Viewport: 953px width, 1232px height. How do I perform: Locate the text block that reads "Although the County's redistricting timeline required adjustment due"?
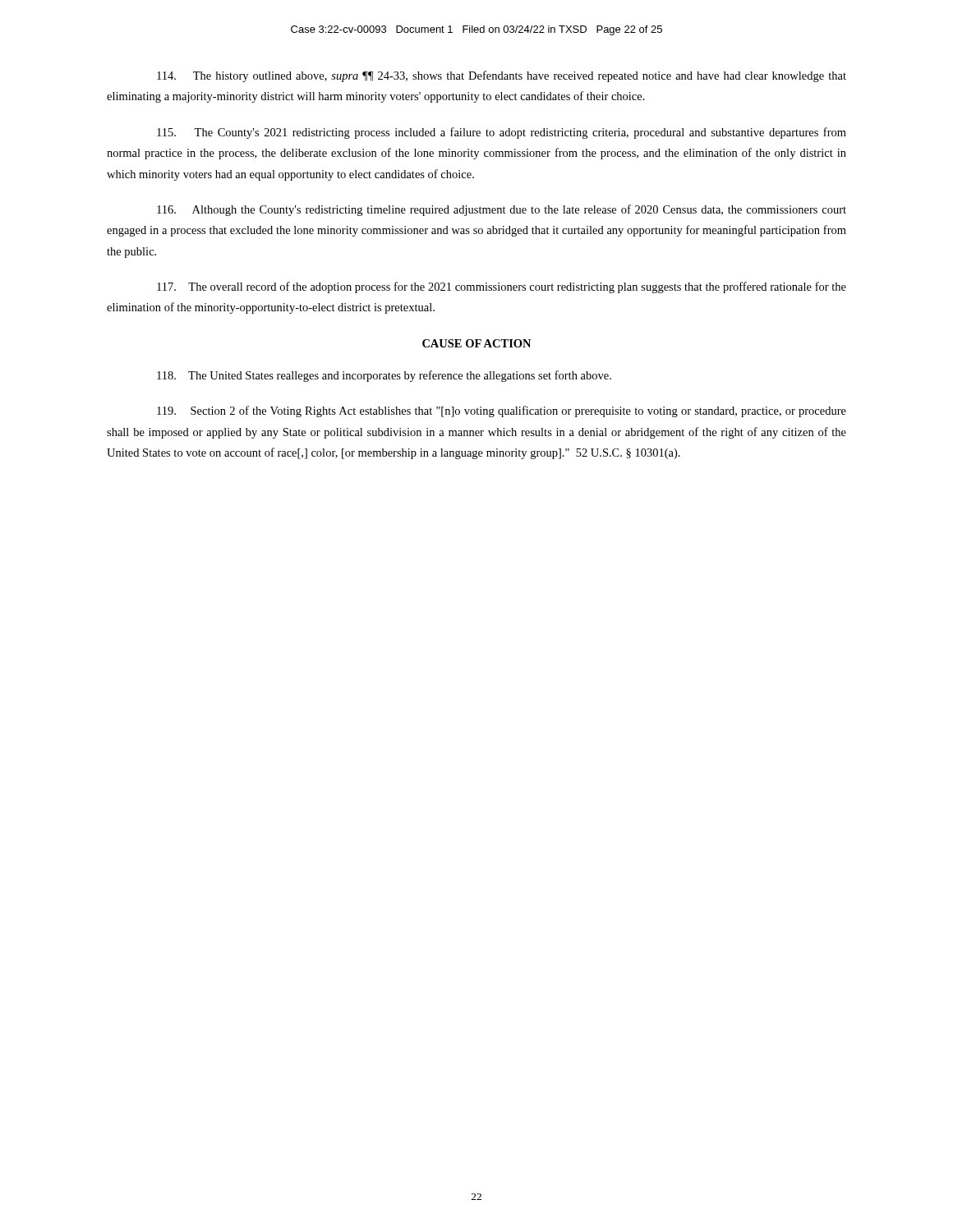[476, 230]
